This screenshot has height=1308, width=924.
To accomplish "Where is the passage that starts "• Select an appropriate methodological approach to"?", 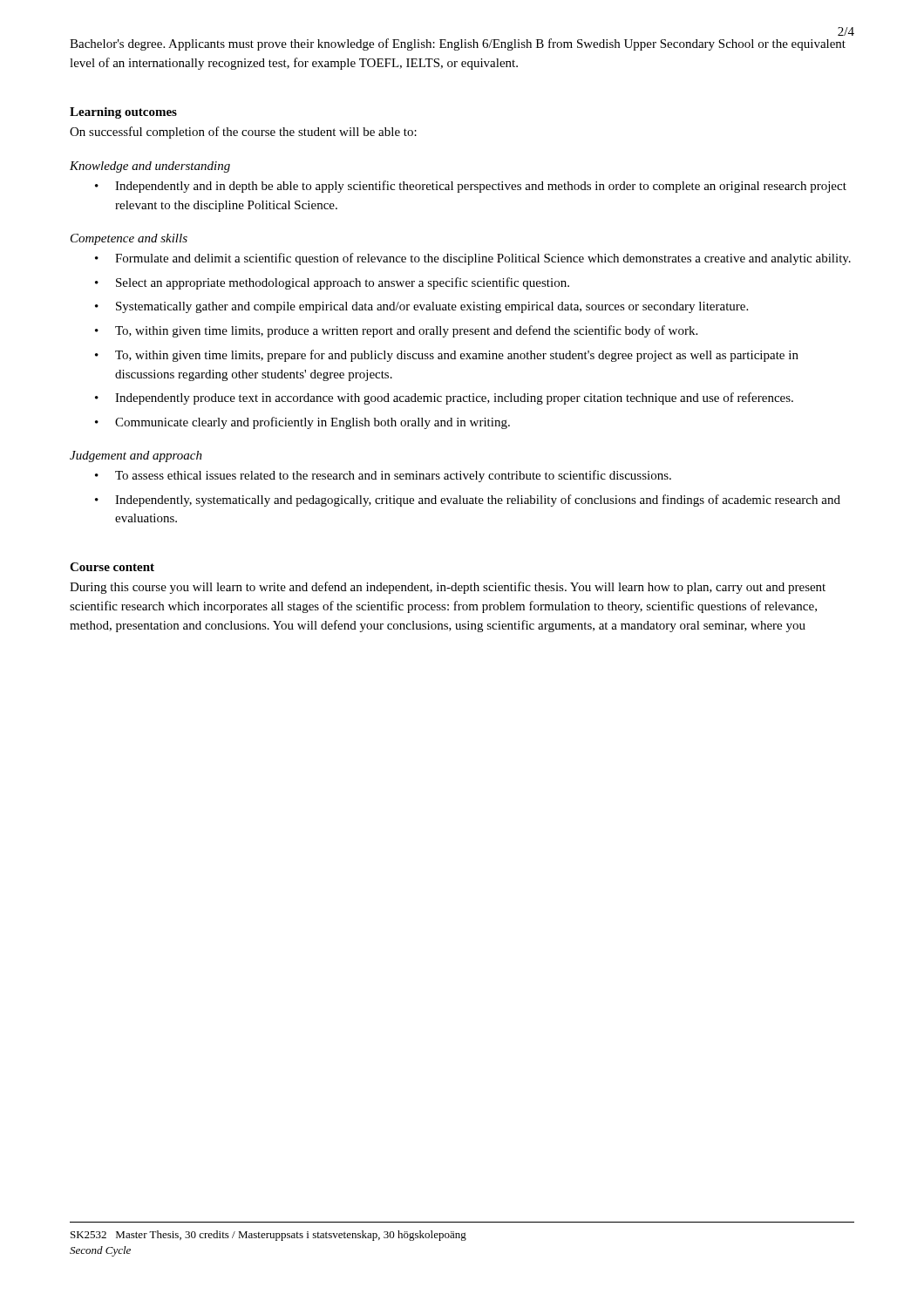I will coord(470,283).
